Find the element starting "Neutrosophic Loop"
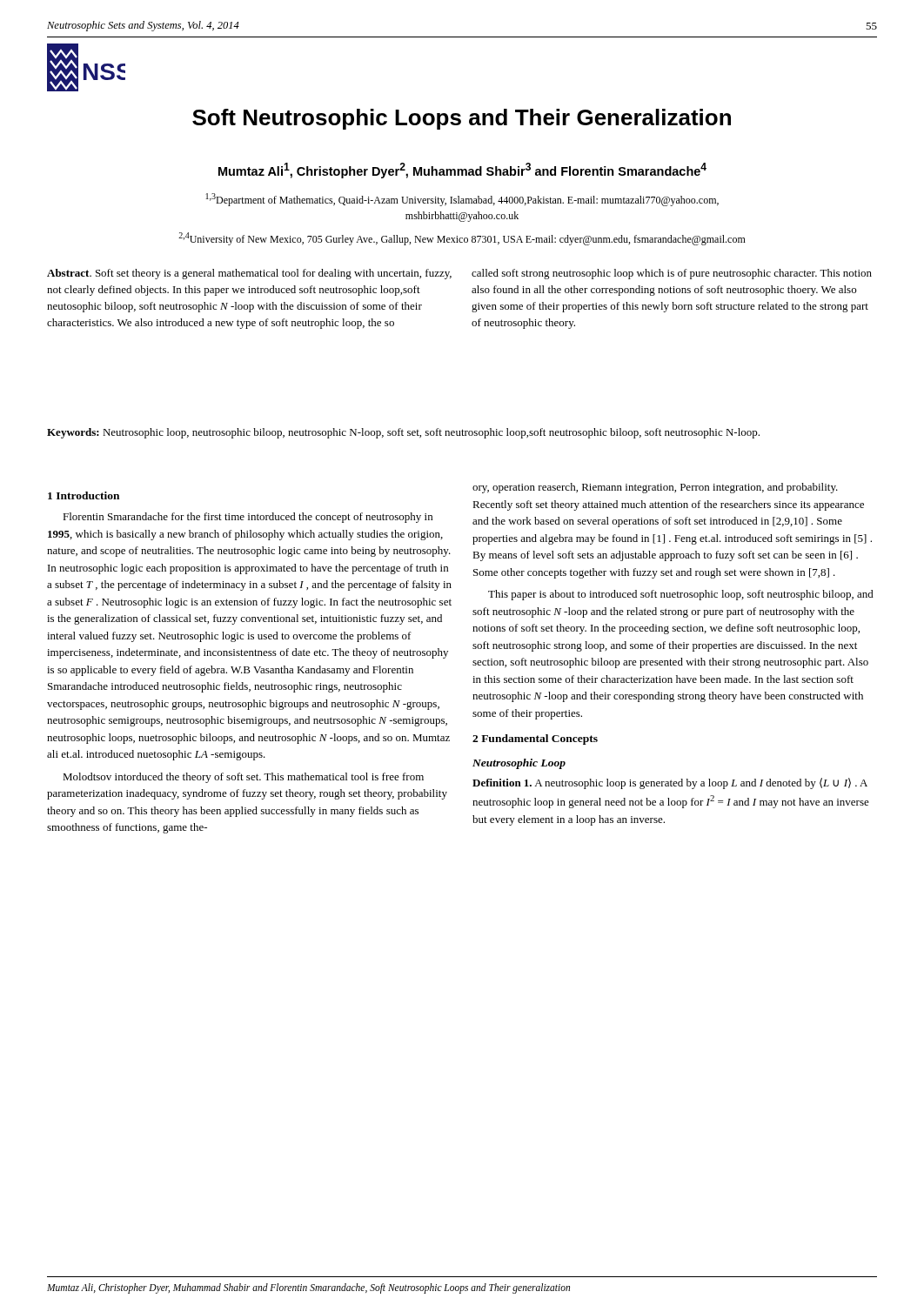Viewport: 924px width, 1305px height. 519,763
